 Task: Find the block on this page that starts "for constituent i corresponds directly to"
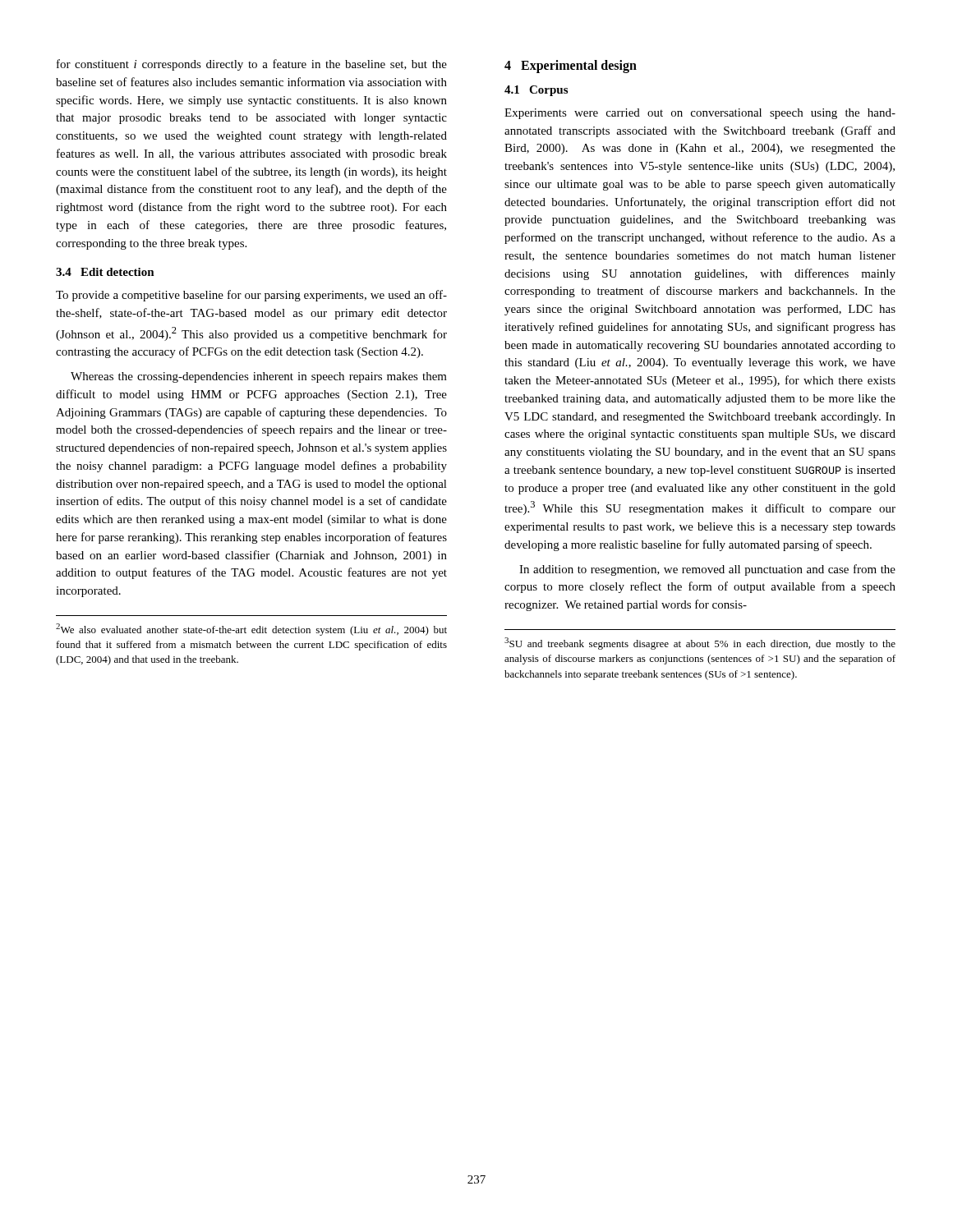(251, 154)
